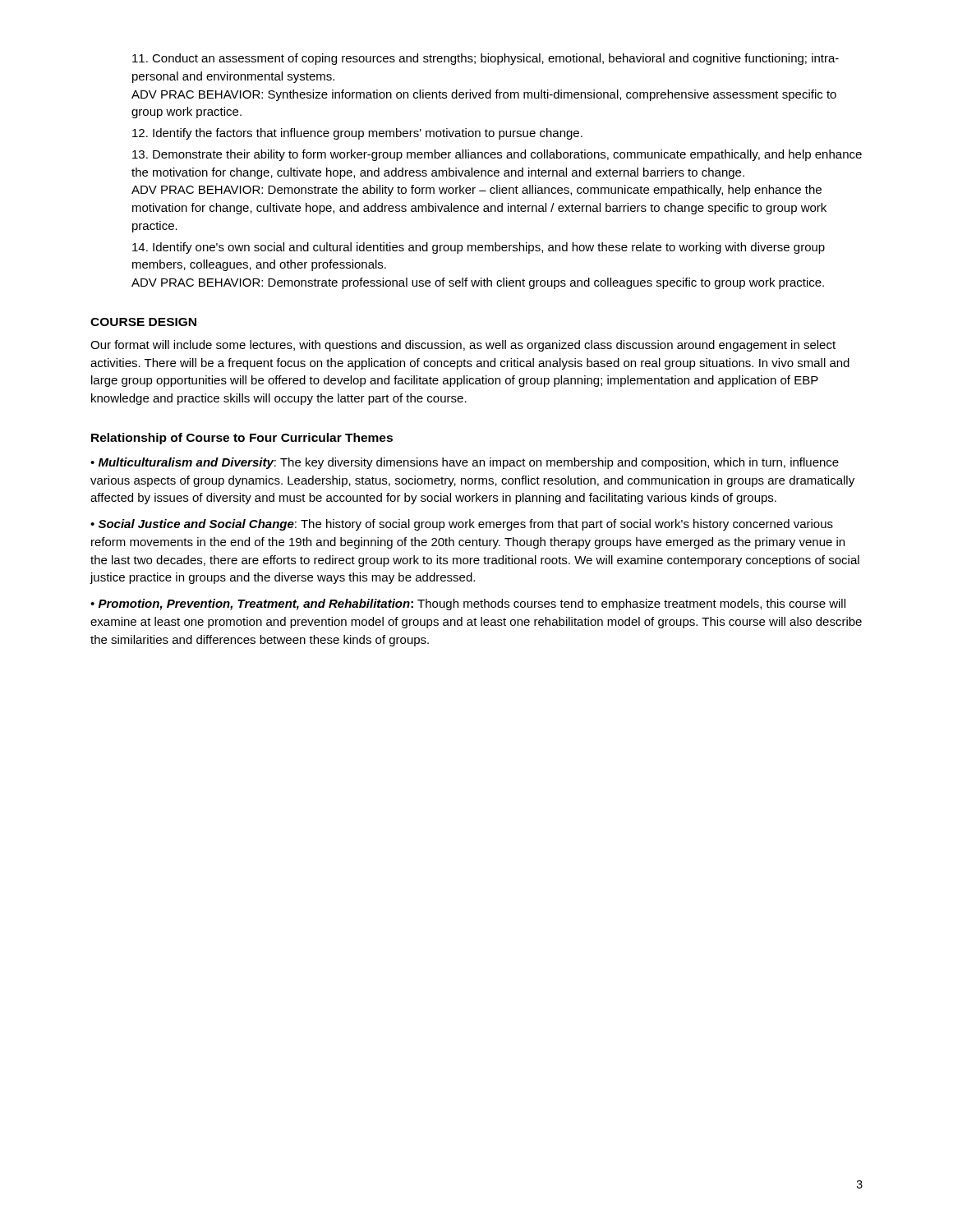Select the region starting "14. Identify one's own social and"

[479, 248]
